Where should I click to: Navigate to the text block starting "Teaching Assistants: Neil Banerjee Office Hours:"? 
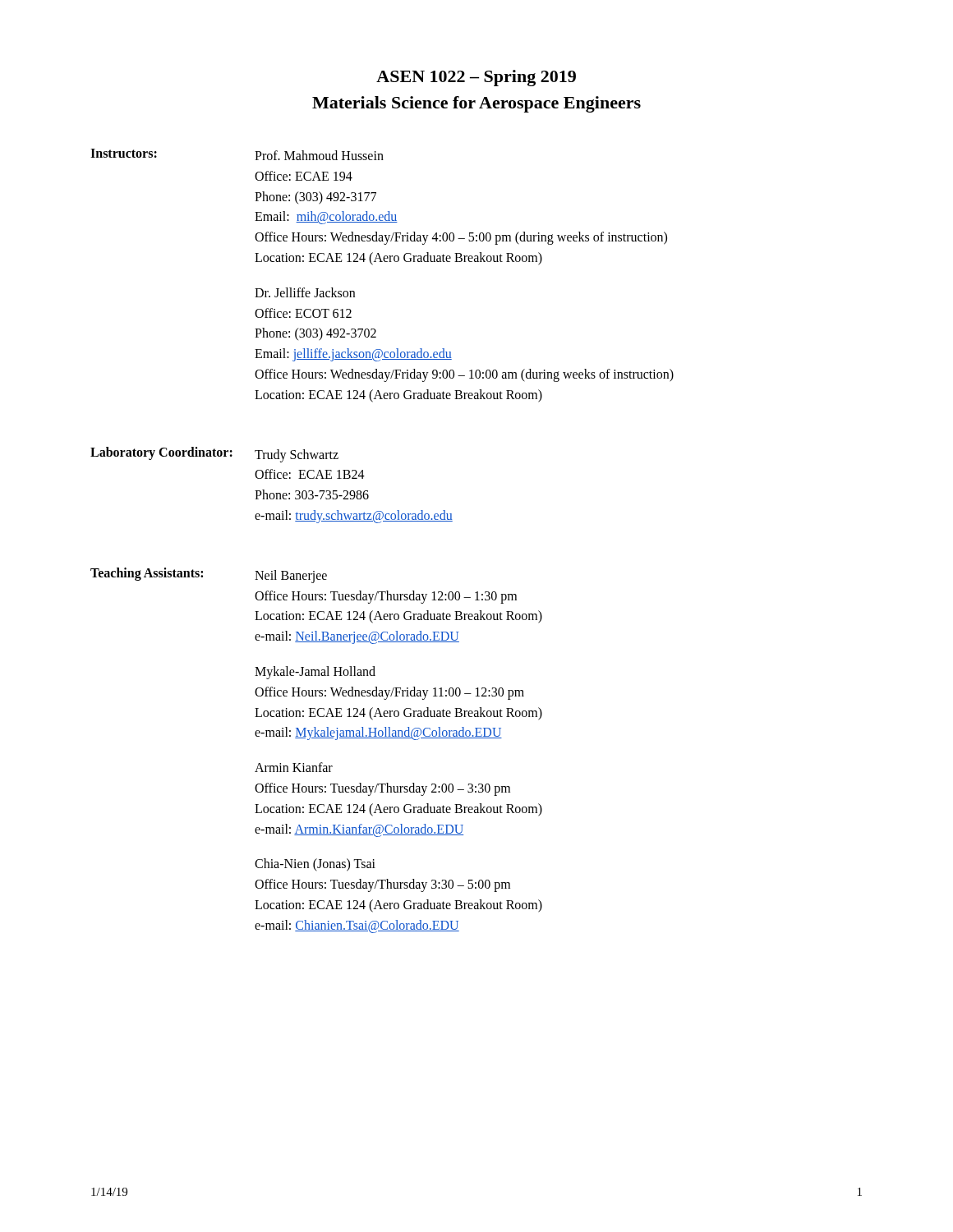151,575
